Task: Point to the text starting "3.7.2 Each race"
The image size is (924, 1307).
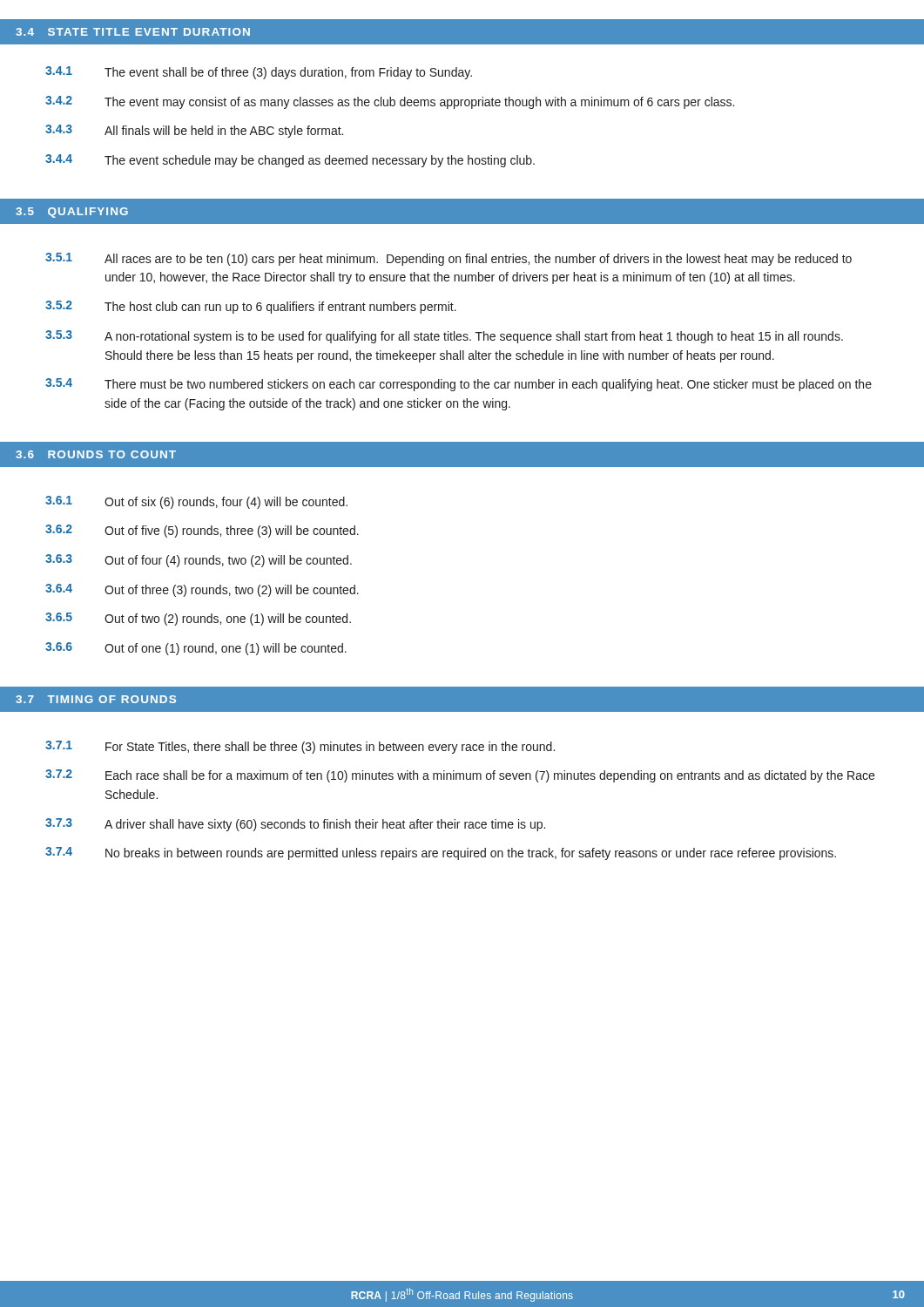Action: pos(462,786)
